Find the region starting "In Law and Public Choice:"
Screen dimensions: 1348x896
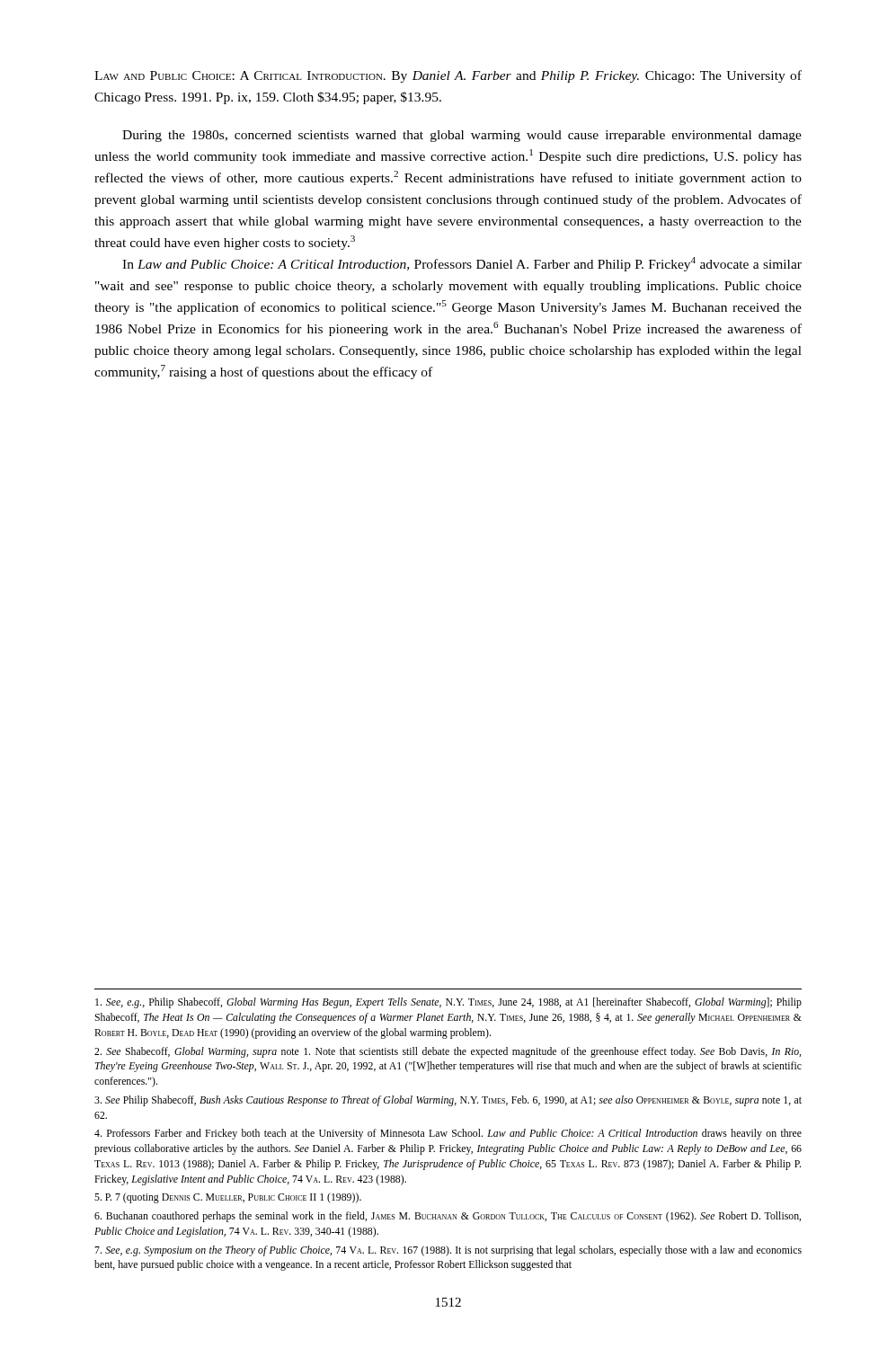pos(448,317)
